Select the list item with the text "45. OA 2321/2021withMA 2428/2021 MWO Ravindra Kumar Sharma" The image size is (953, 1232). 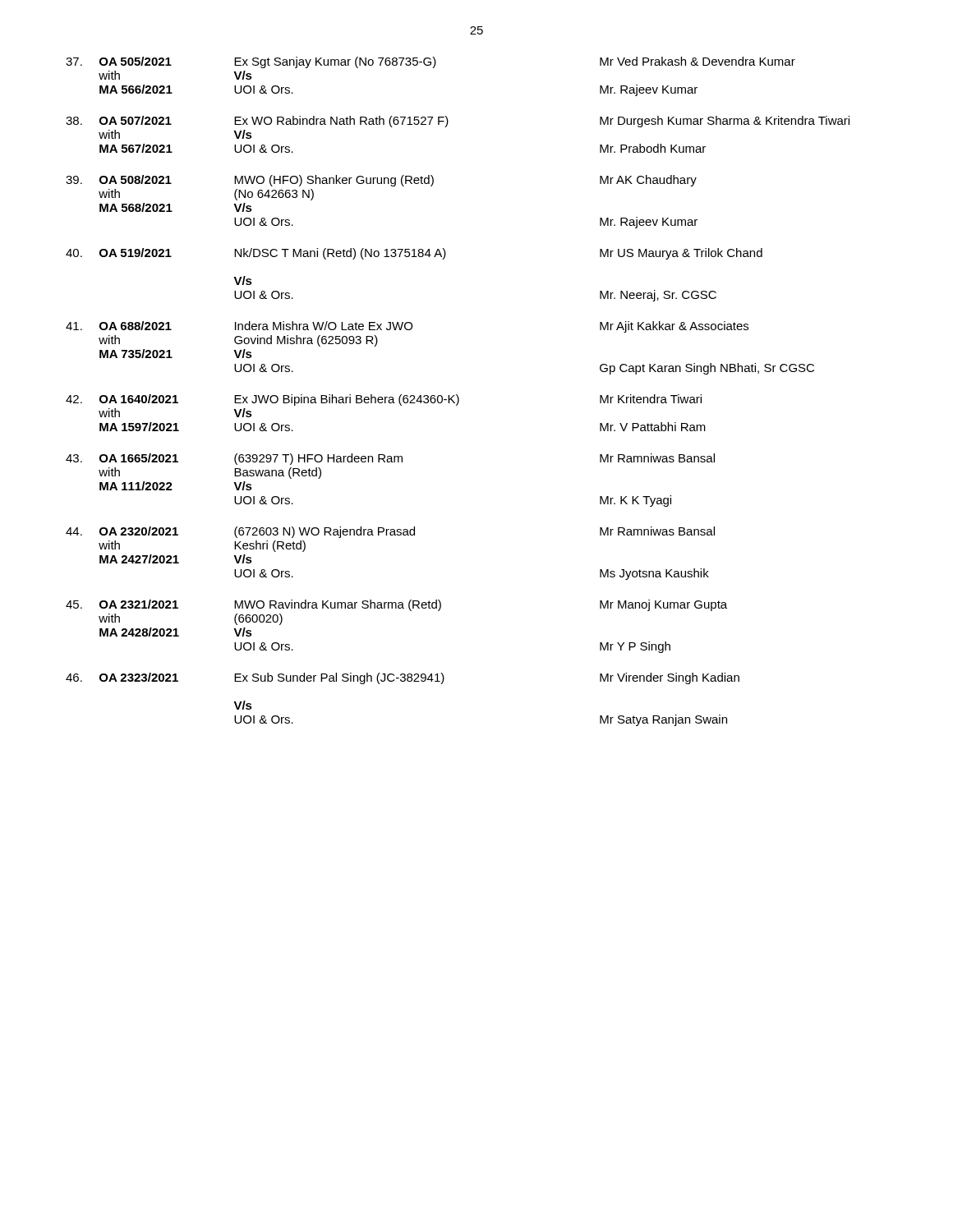coord(396,605)
